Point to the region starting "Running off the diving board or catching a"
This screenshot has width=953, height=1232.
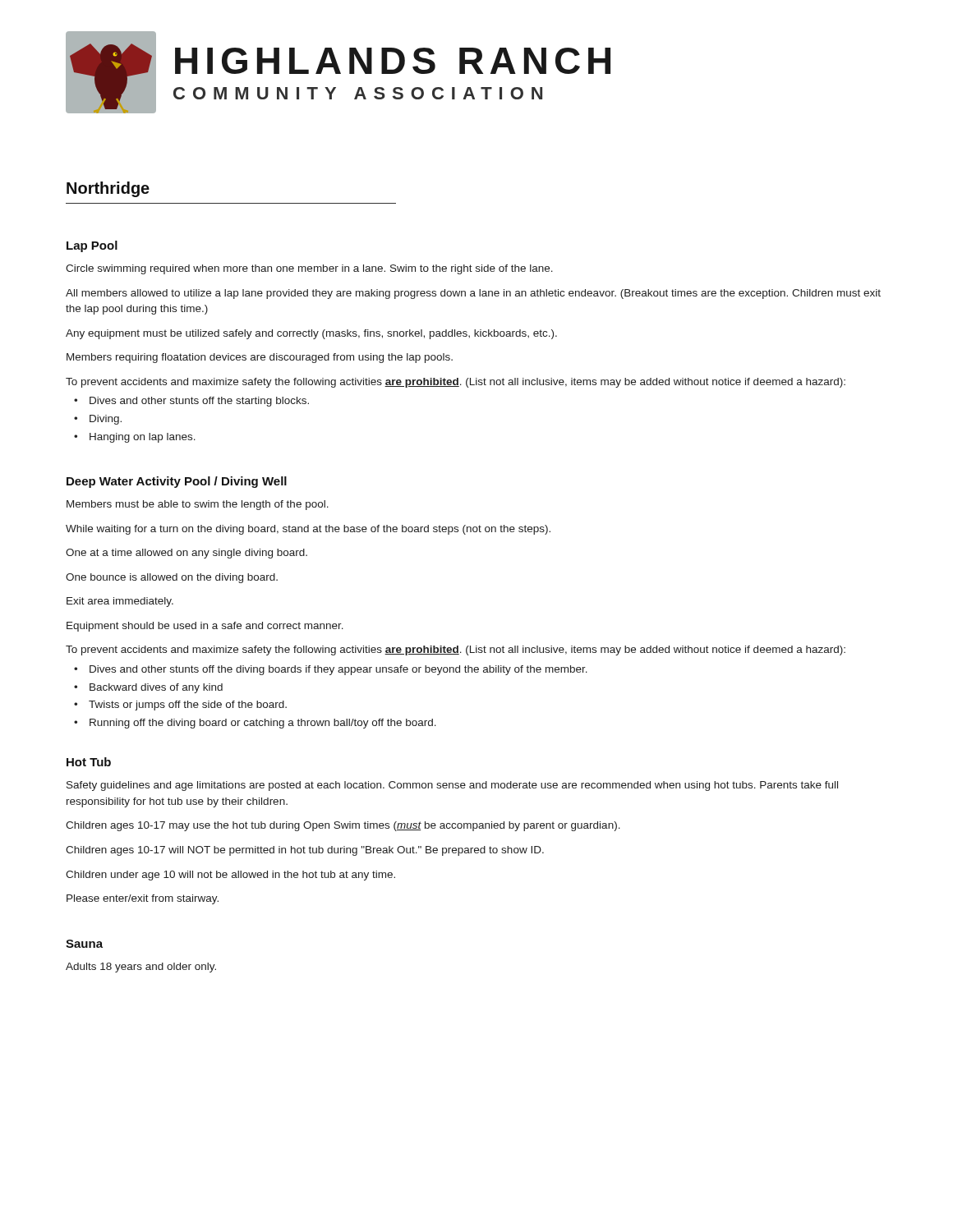(263, 722)
